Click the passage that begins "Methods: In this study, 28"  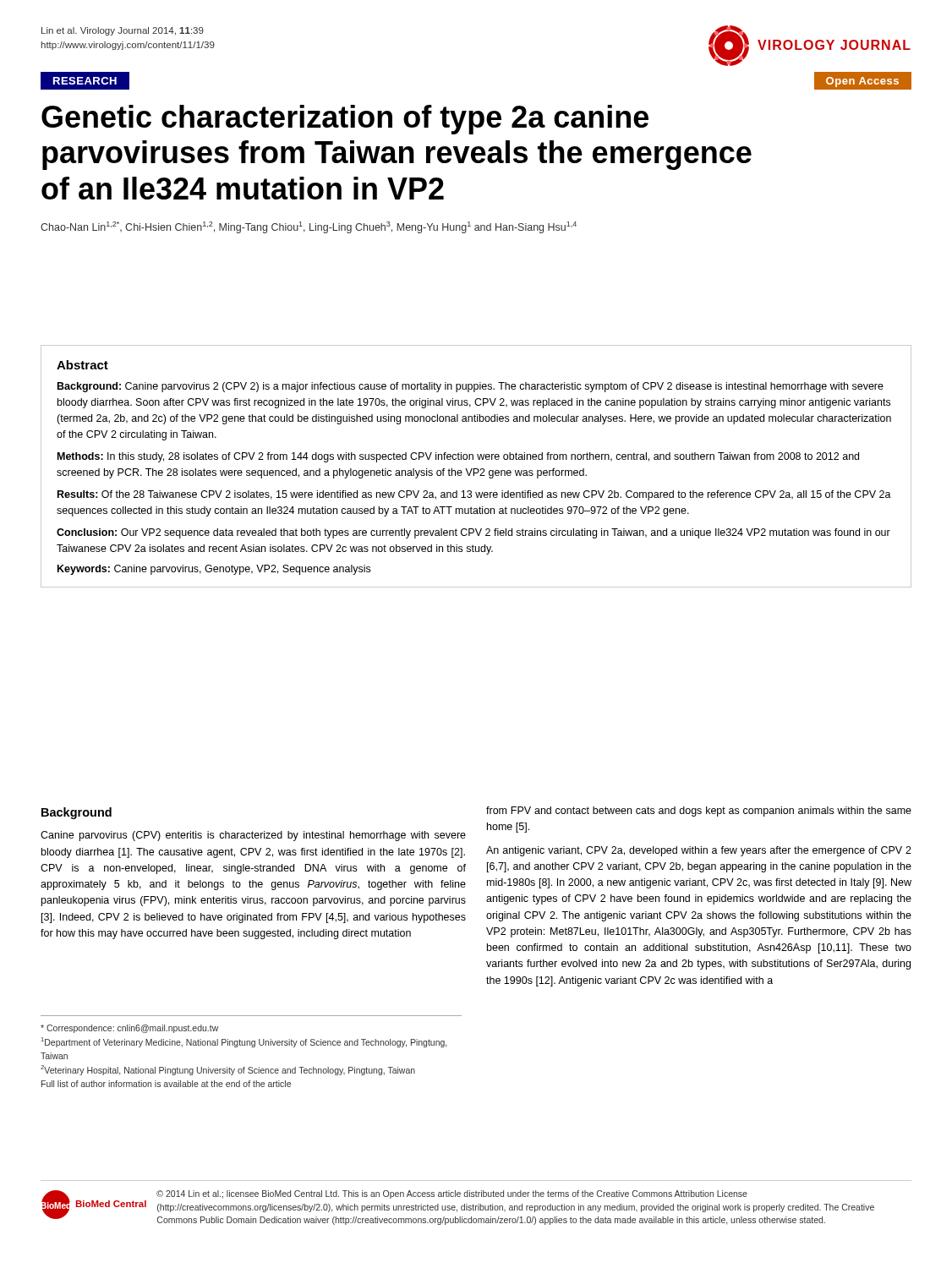pyautogui.click(x=458, y=464)
